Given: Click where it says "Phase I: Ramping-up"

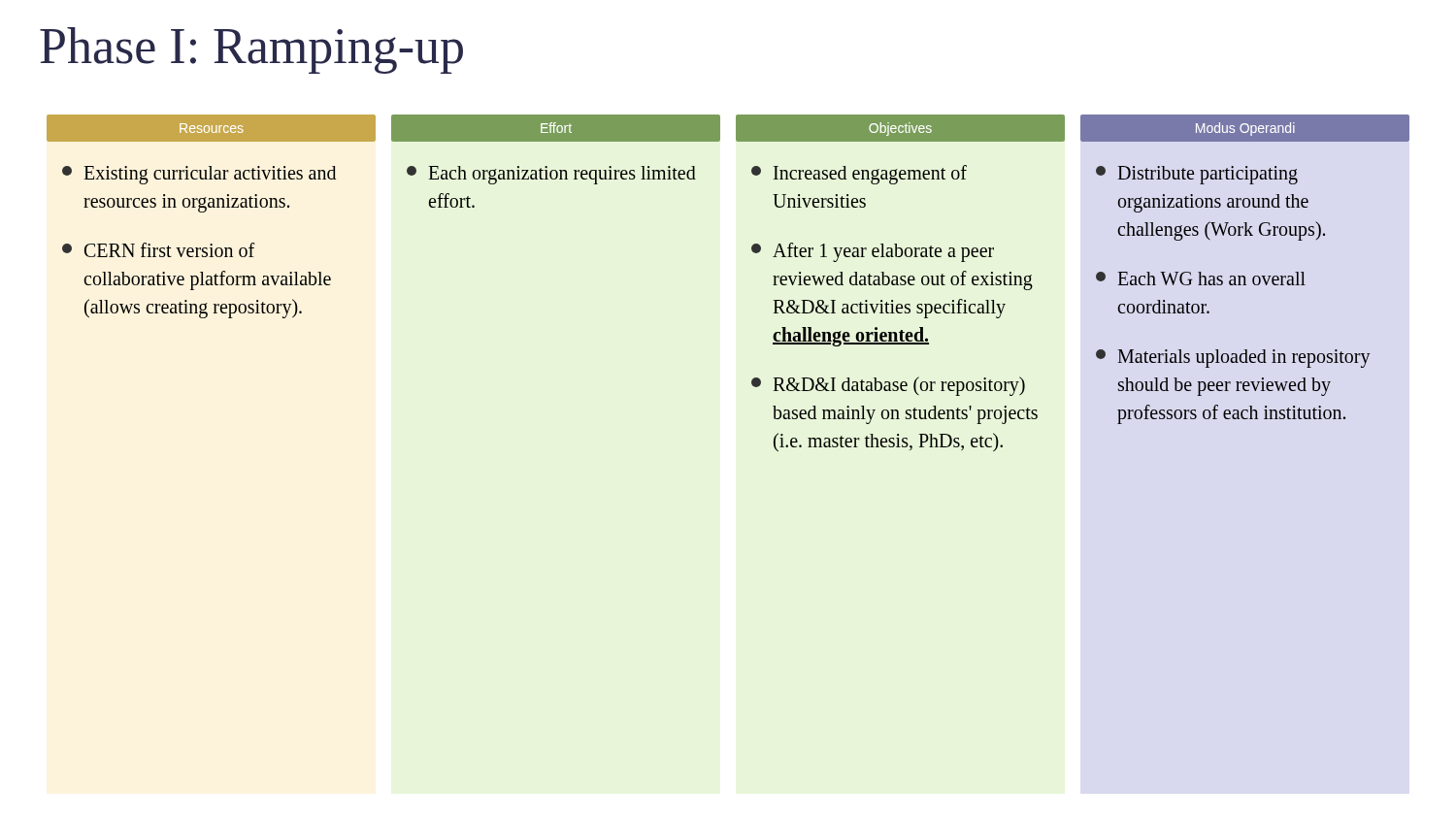Looking at the screenshot, I should 252,46.
